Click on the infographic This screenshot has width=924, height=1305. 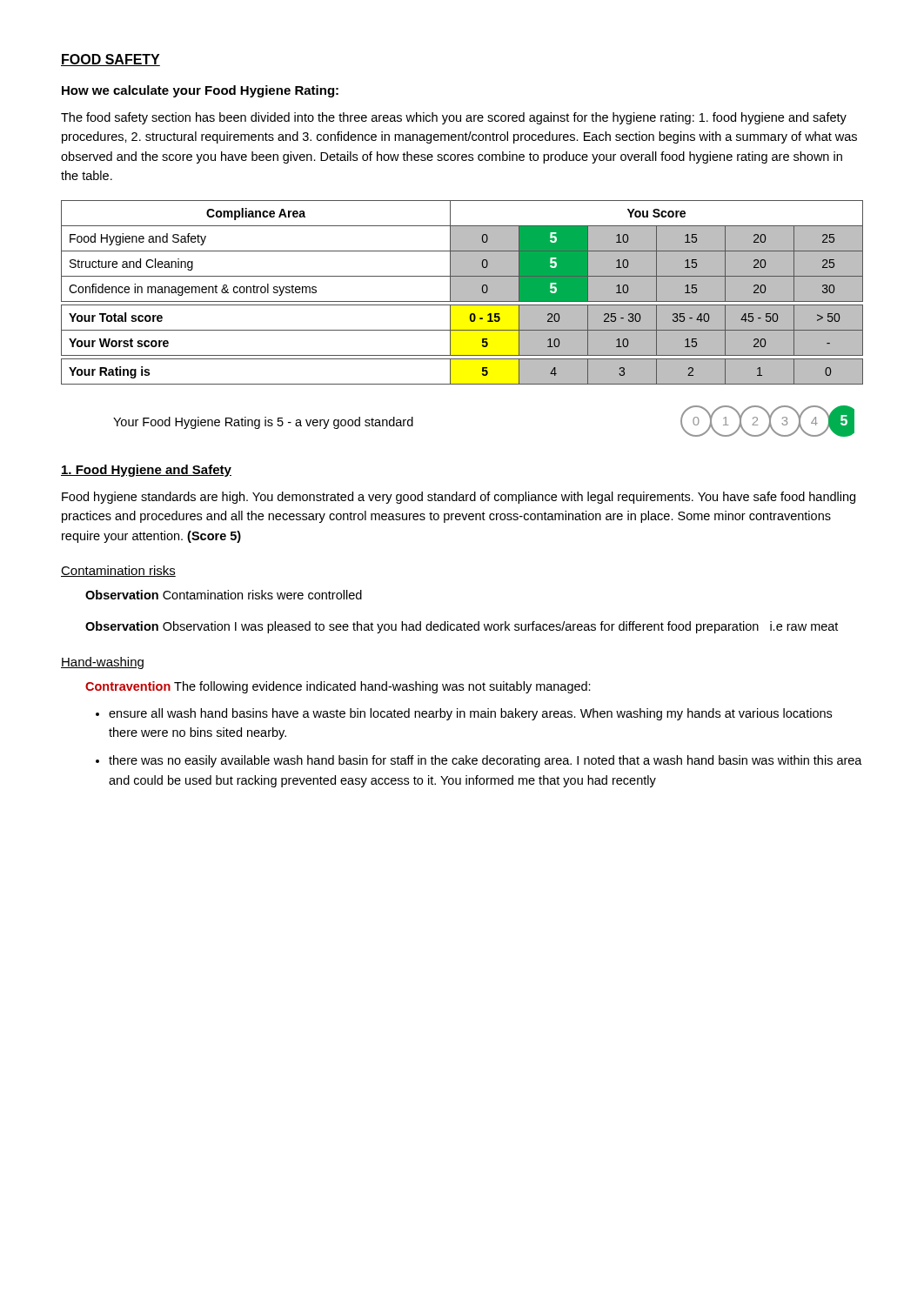[767, 422]
